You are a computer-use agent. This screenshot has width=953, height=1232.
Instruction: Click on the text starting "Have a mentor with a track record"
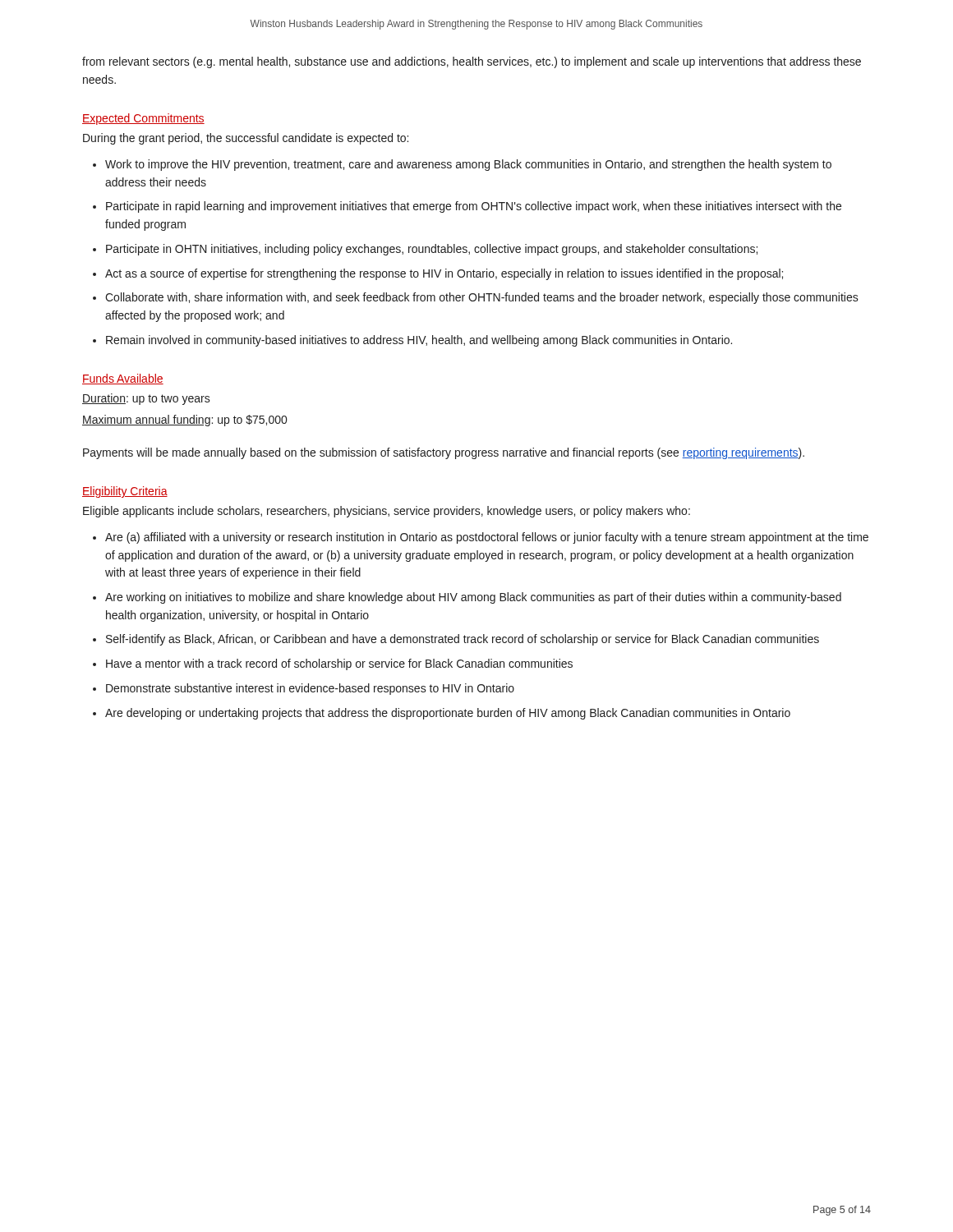coord(339,664)
